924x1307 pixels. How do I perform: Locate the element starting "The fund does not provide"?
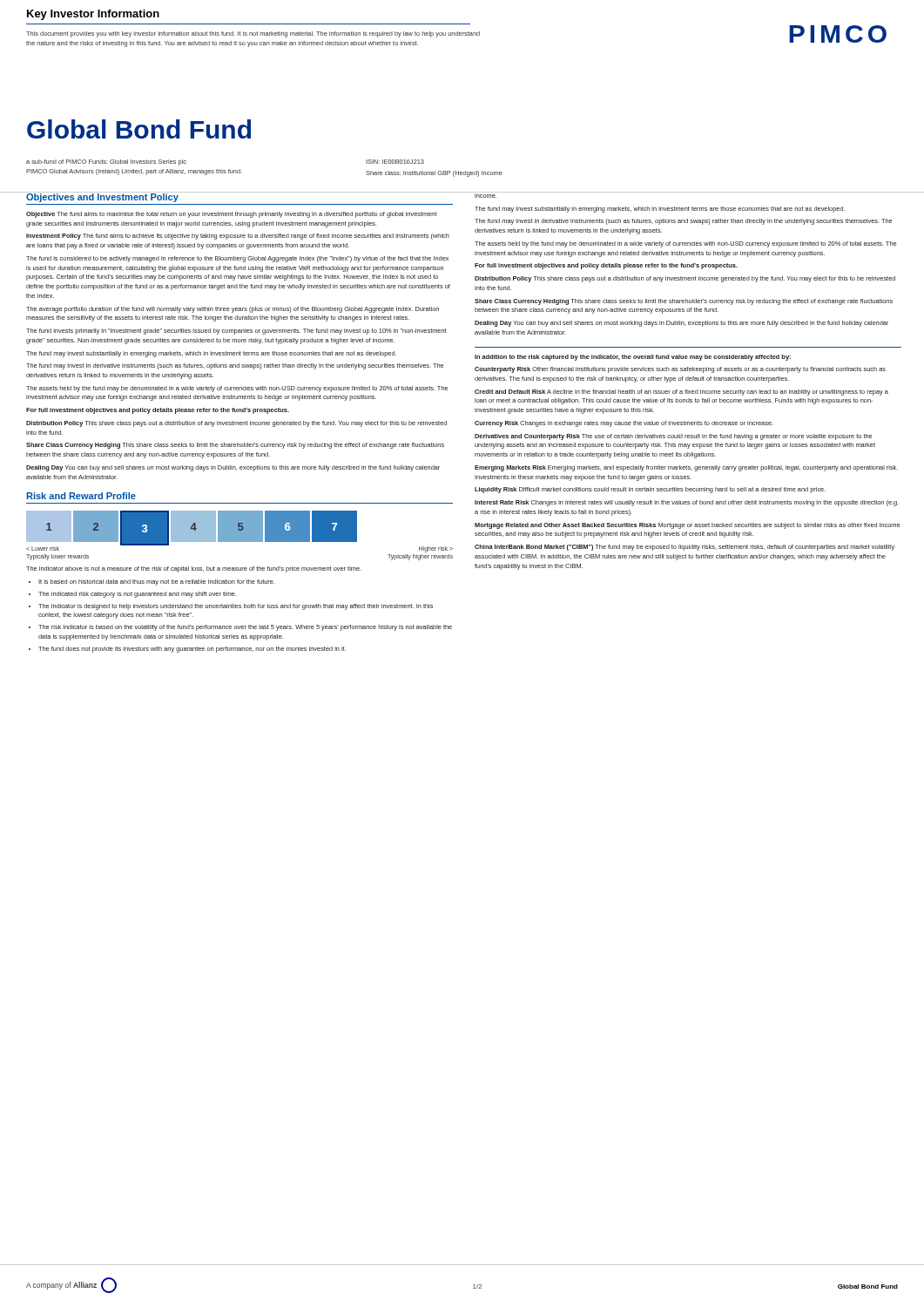[192, 648]
